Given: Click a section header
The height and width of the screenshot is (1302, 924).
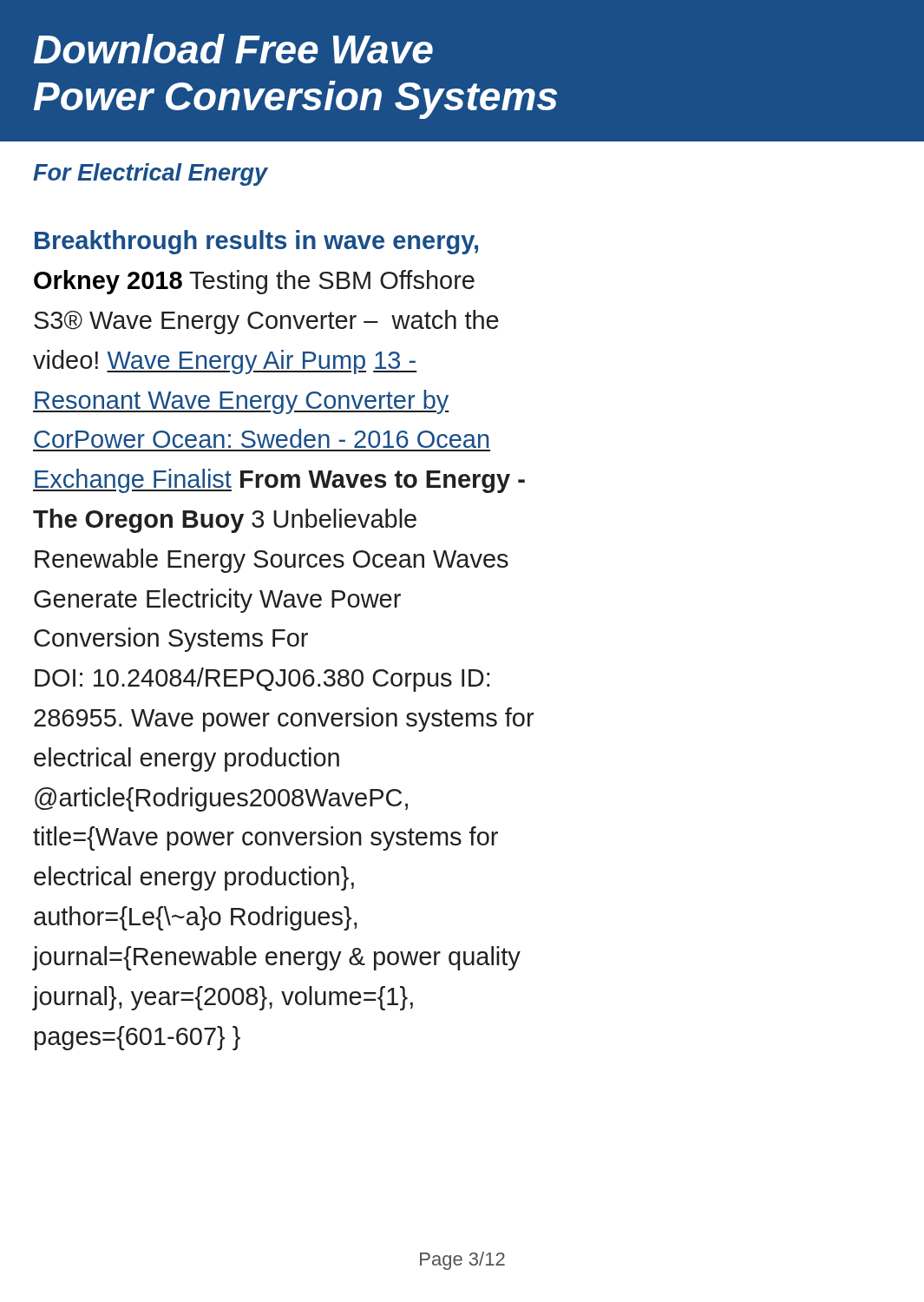Looking at the screenshot, I should 150,172.
